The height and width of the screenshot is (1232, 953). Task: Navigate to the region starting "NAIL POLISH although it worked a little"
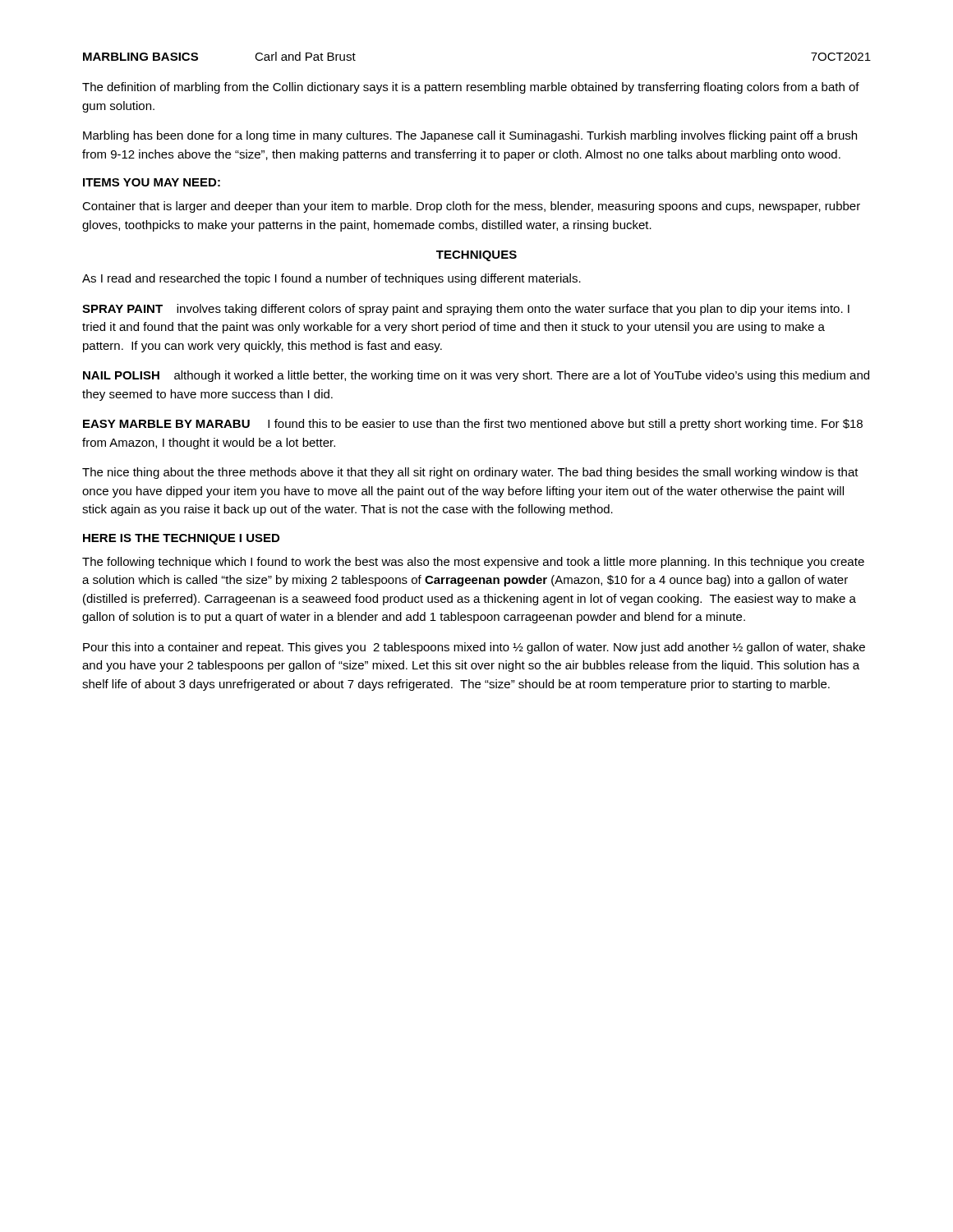[476, 384]
